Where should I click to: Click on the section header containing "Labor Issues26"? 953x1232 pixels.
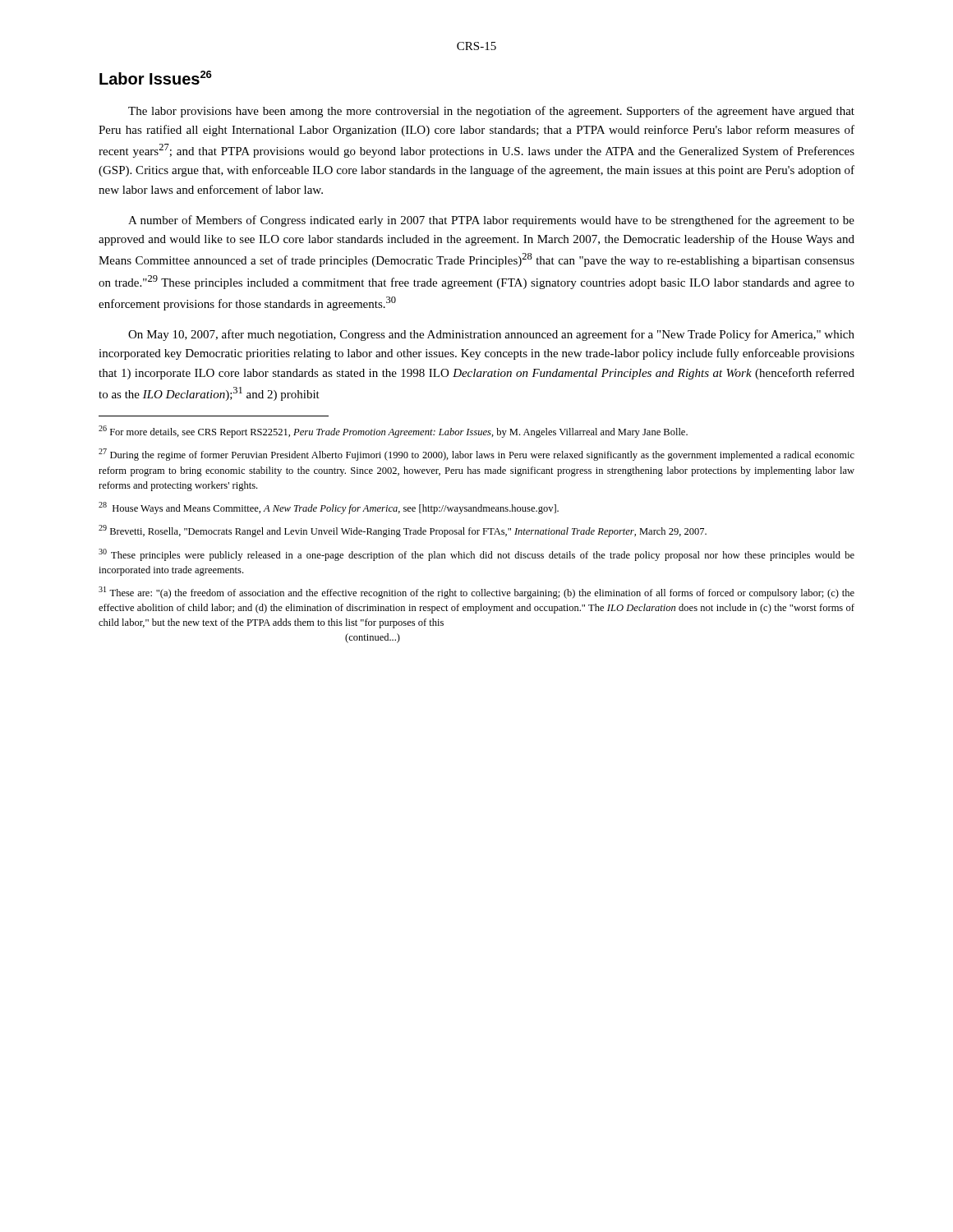pos(155,78)
